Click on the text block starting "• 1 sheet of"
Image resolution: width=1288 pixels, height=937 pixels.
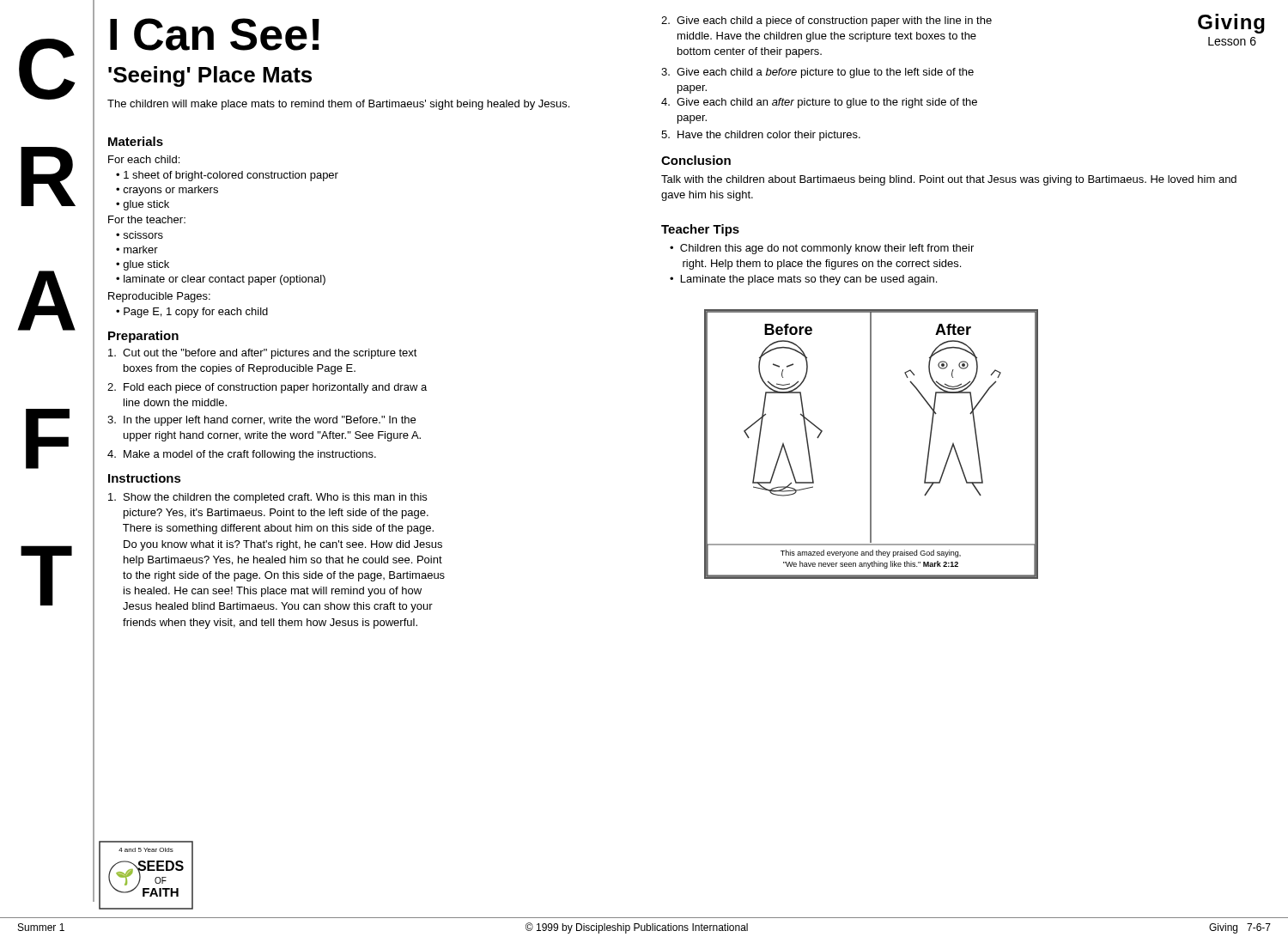[227, 175]
